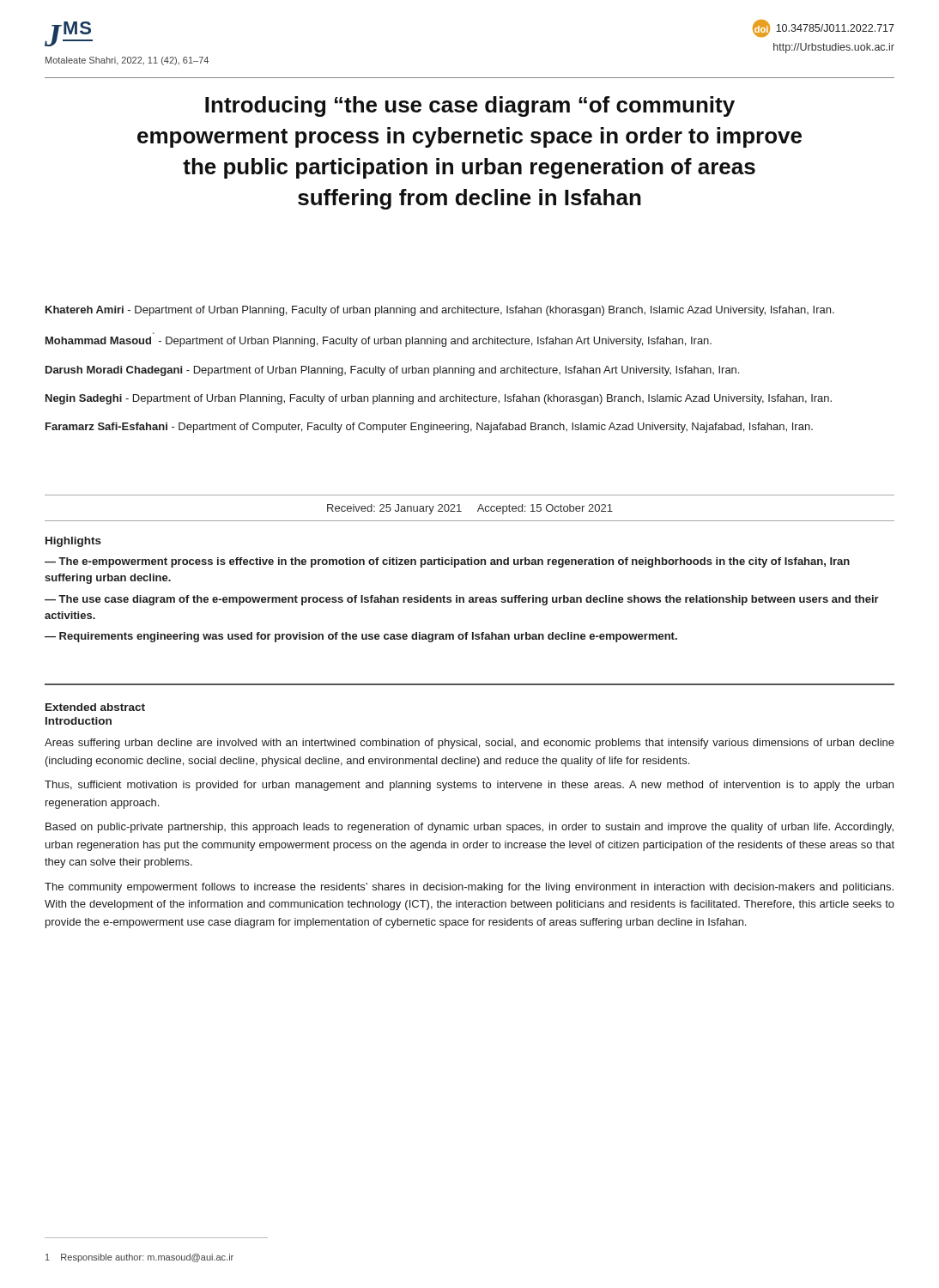Click on the region starting "The community empowerment follows to increase the residents’"

(x=470, y=904)
